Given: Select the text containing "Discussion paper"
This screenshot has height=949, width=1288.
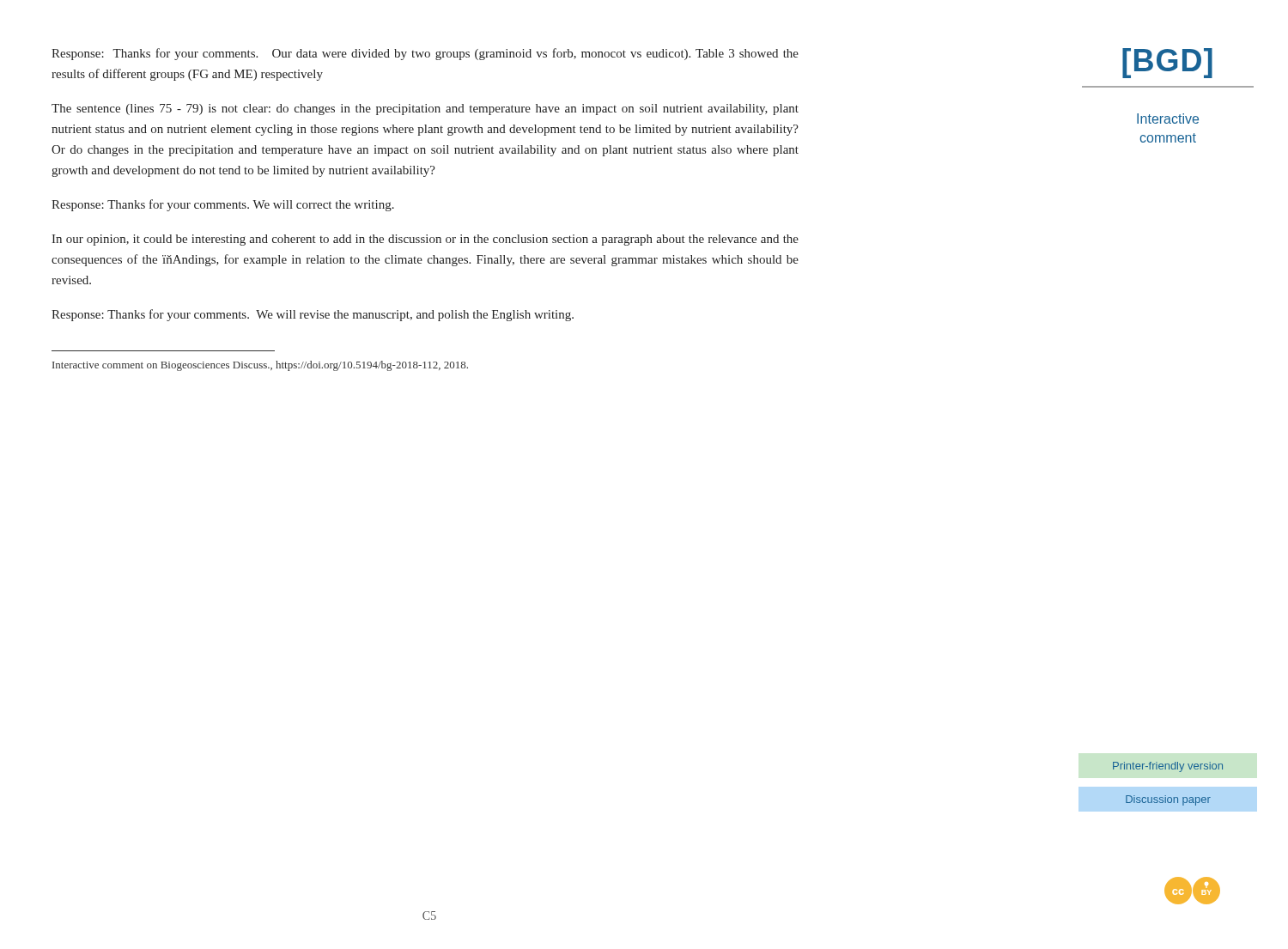Looking at the screenshot, I should tap(1168, 799).
